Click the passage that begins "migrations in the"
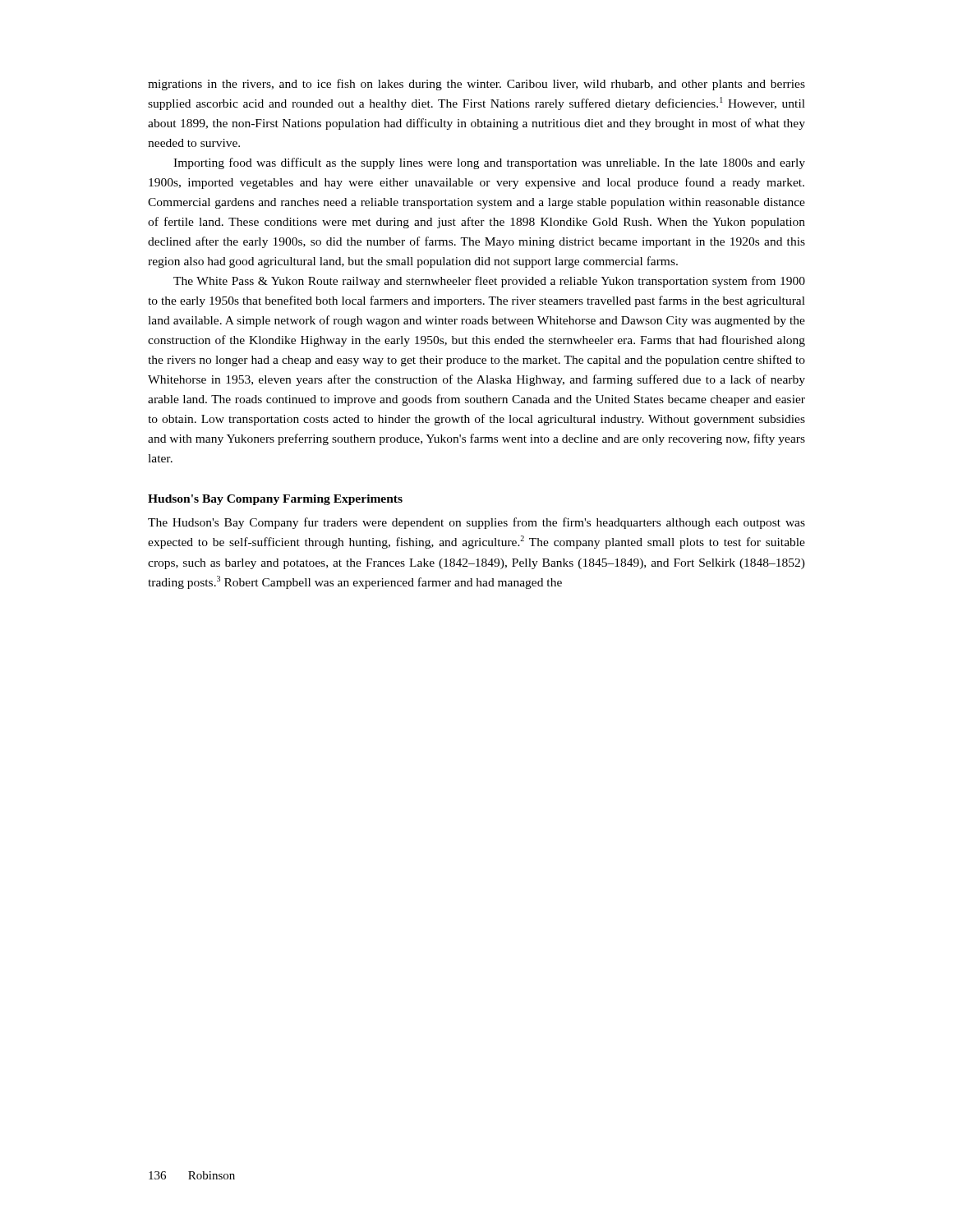Screen dimensions: 1232x953 pos(476,271)
